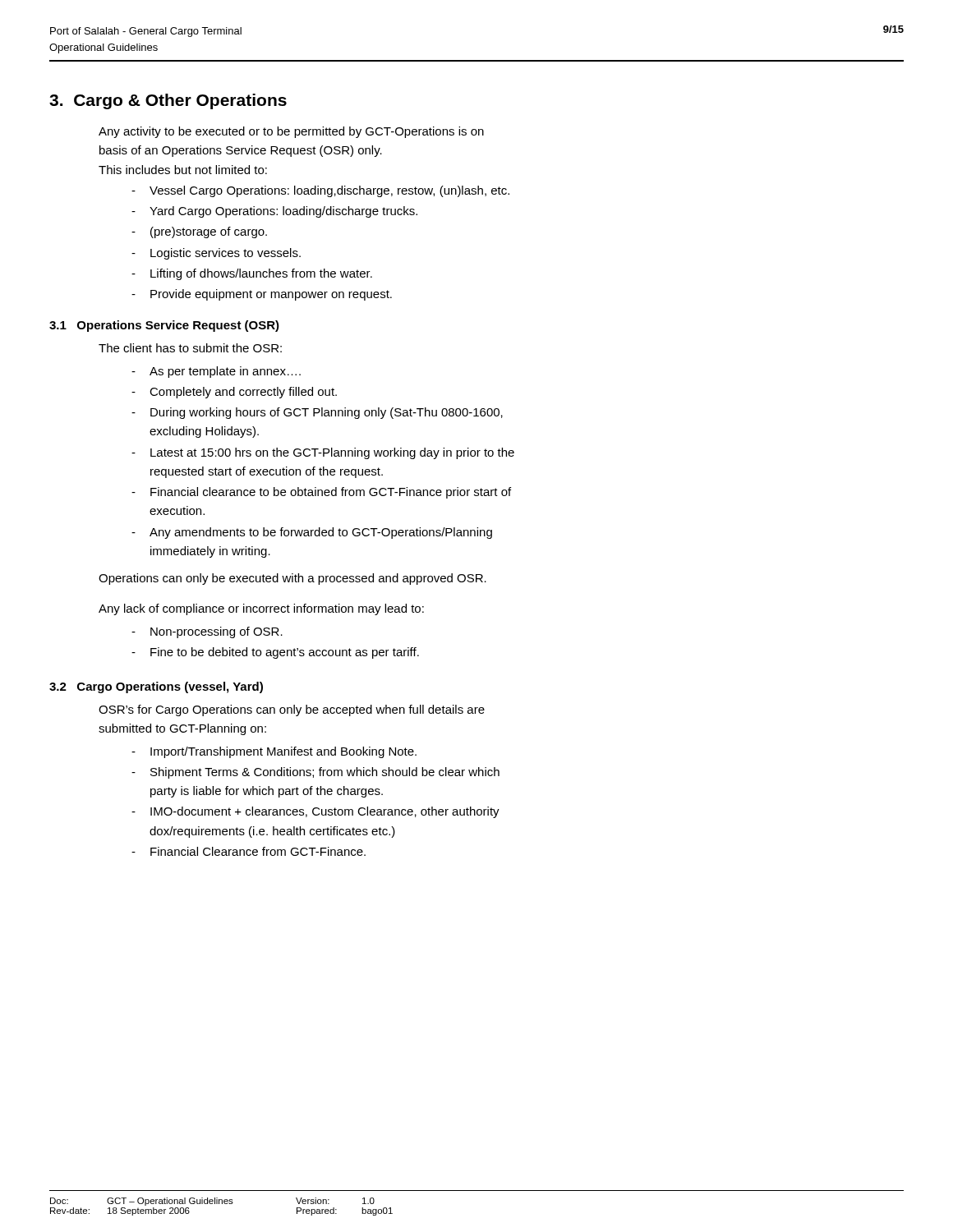
Task: Click on the list item containing "-As per template in annex…."
Action: point(217,371)
